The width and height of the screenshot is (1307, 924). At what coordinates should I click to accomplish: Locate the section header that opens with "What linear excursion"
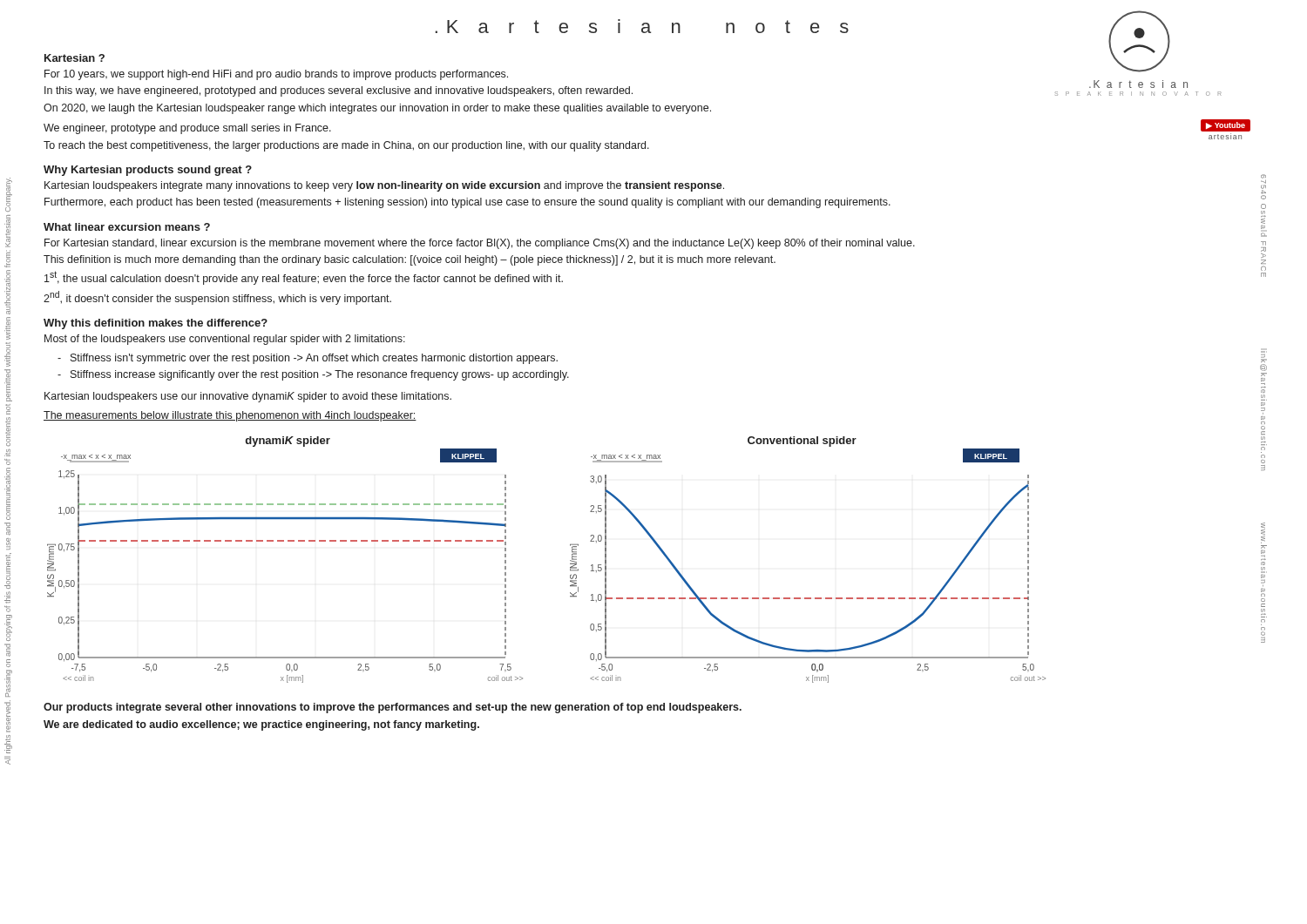[127, 227]
